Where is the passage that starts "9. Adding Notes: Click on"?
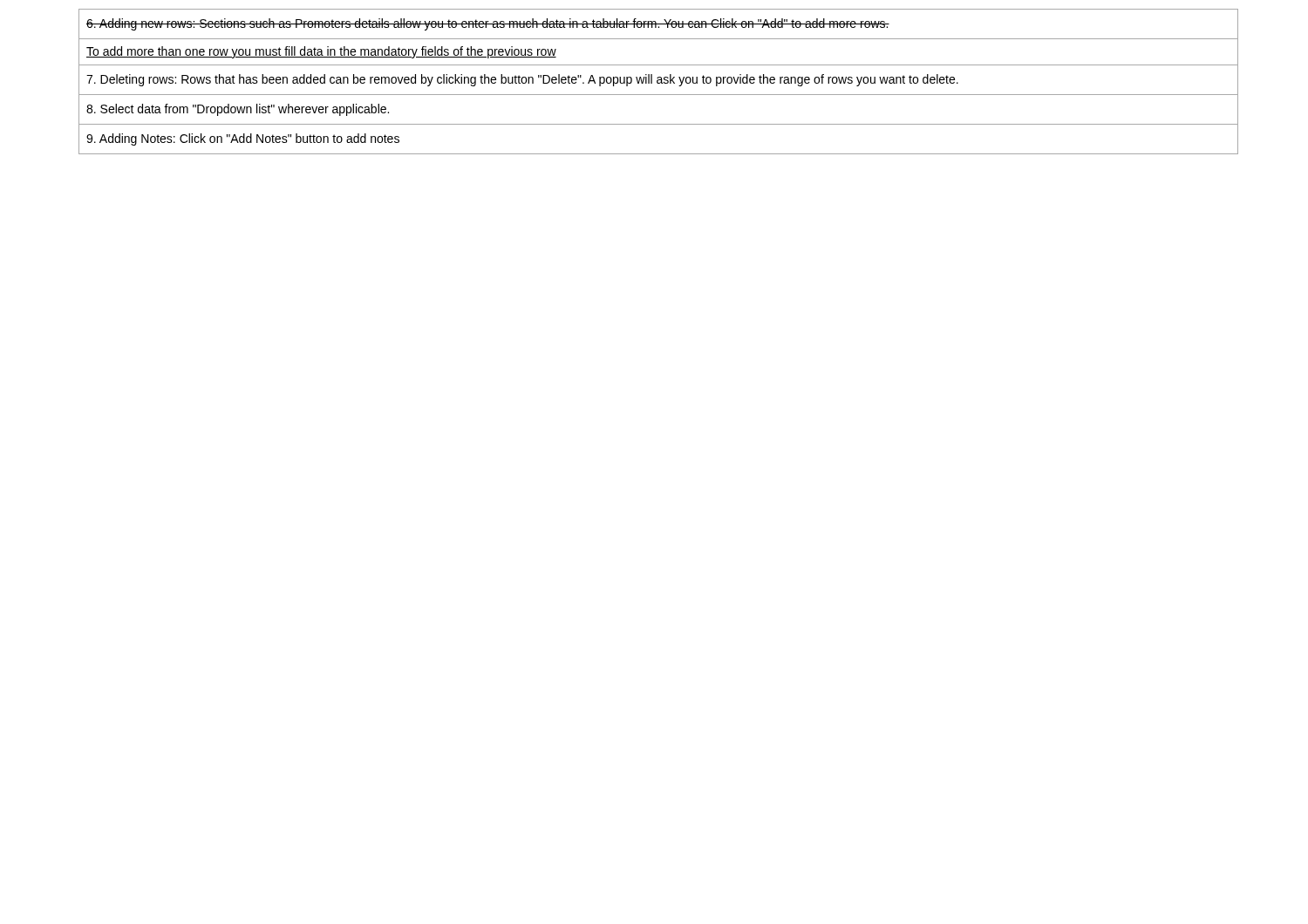This screenshot has width=1308, height=924. [x=243, y=139]
